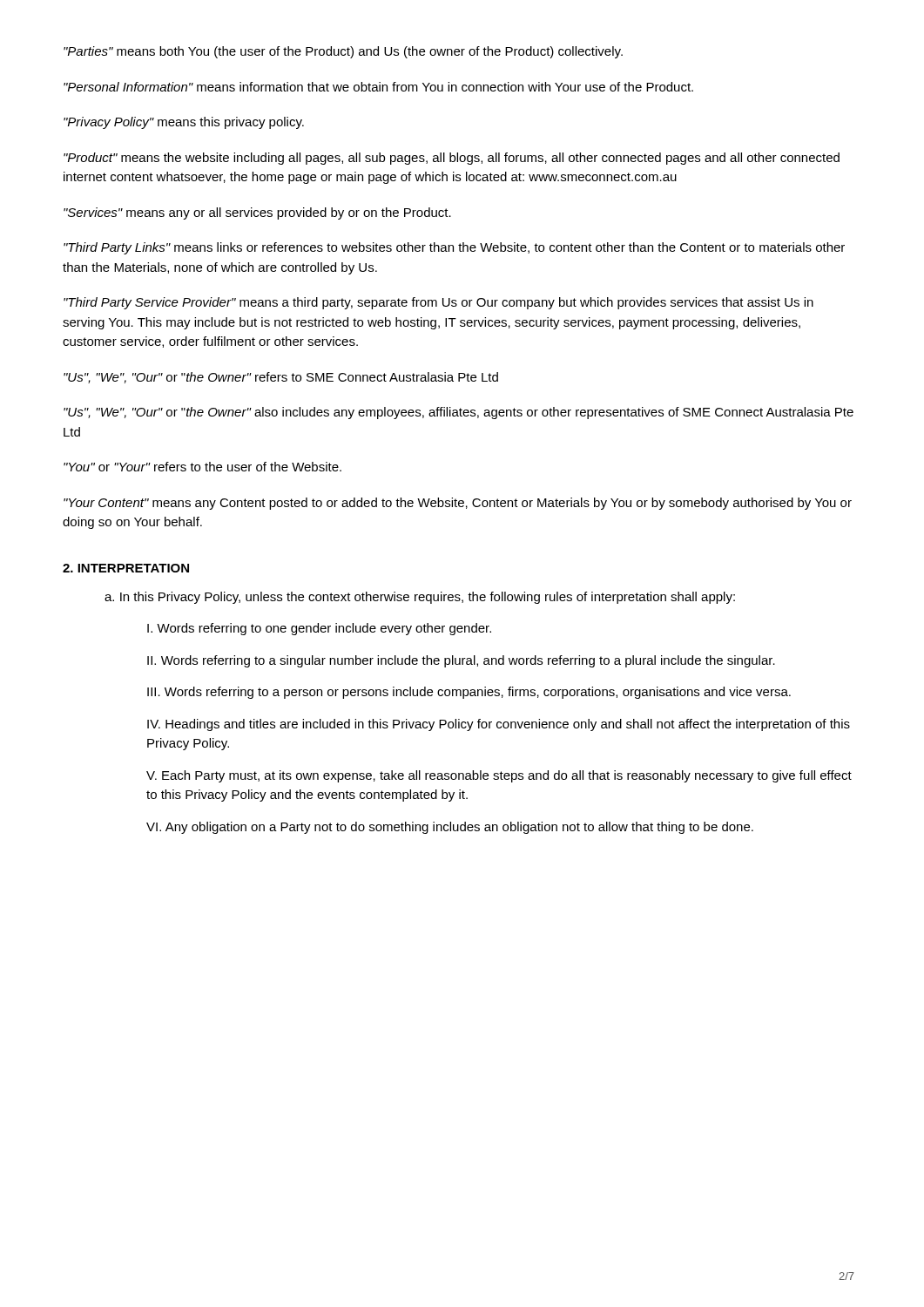
Task: Where is the passage that starts ""Services" means any or all services provided"?
Action: [257, 212]
